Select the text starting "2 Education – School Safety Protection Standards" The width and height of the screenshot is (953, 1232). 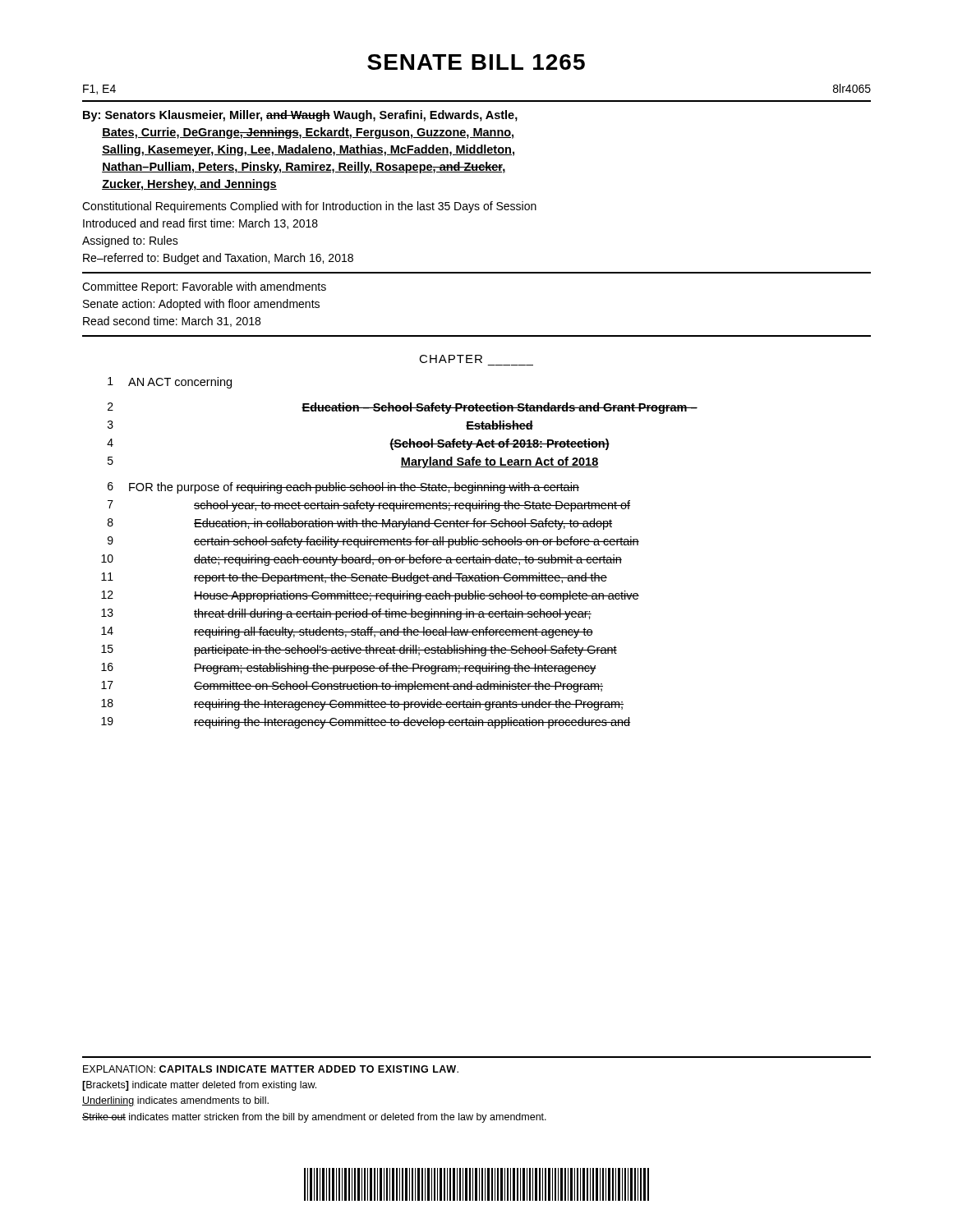click(476, 435)
